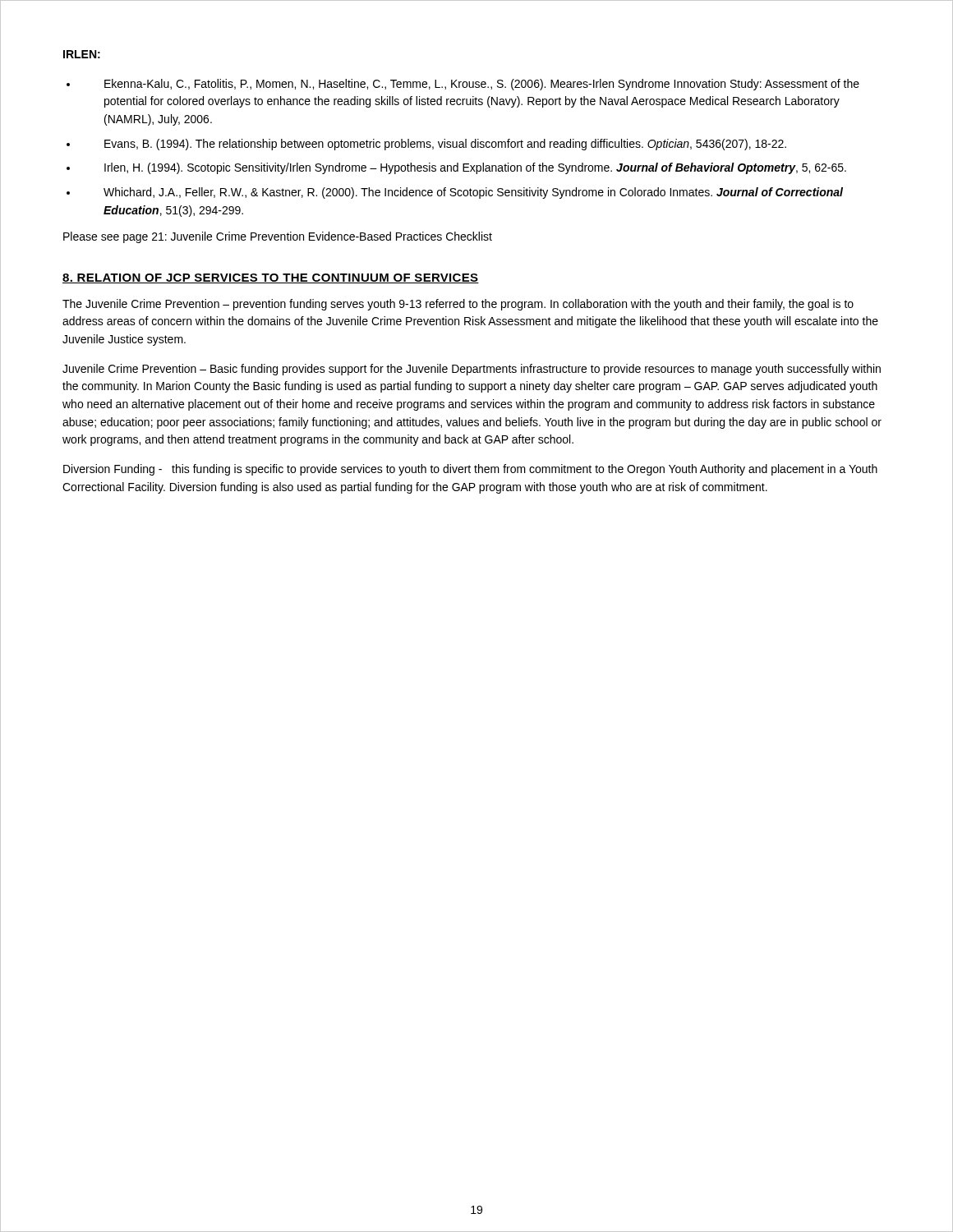Point to the block beginning "Whichard, J.A., Feller, R.W.,"
Image resolution: width=953 pixels, height=1232 pixels.
(x=473, y=201)
